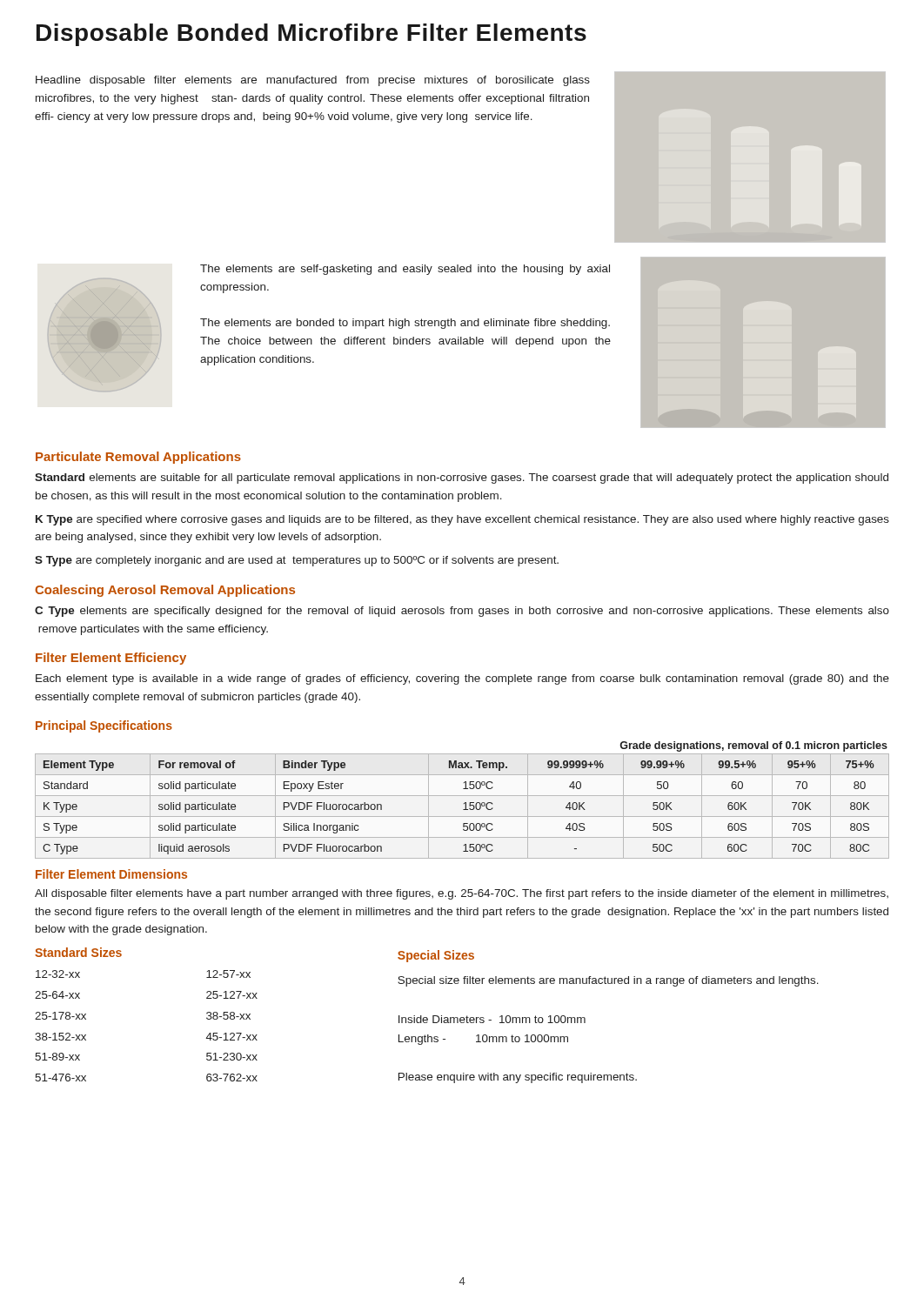The width and height of the screenshot is (924, 1305).
Task: Locate the text block that says "Special size filter elements are manufactured in a"
Action: click(x=608, y=981)
